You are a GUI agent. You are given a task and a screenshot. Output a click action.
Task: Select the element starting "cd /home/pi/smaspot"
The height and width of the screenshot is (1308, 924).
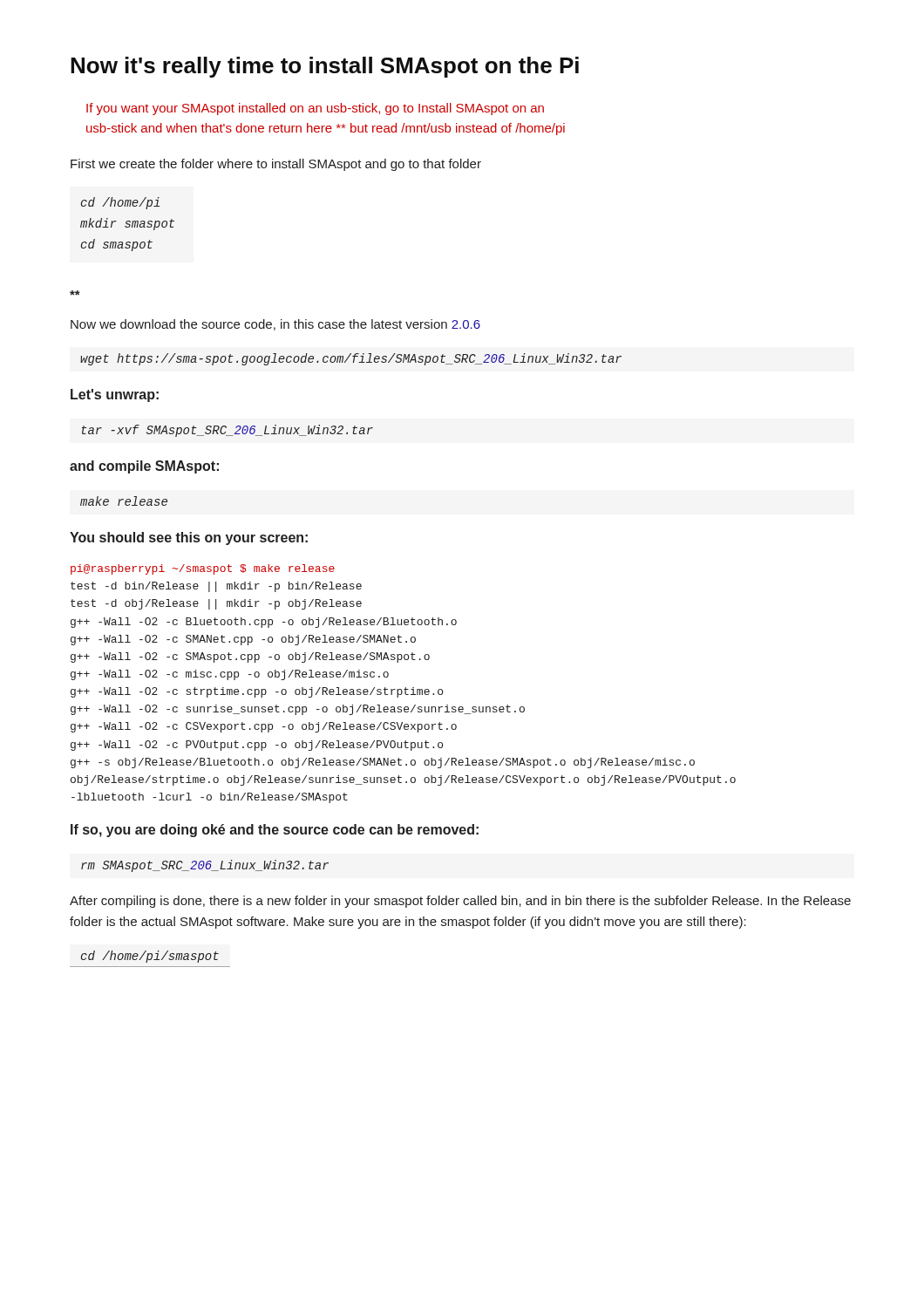[x=150, y=955]
